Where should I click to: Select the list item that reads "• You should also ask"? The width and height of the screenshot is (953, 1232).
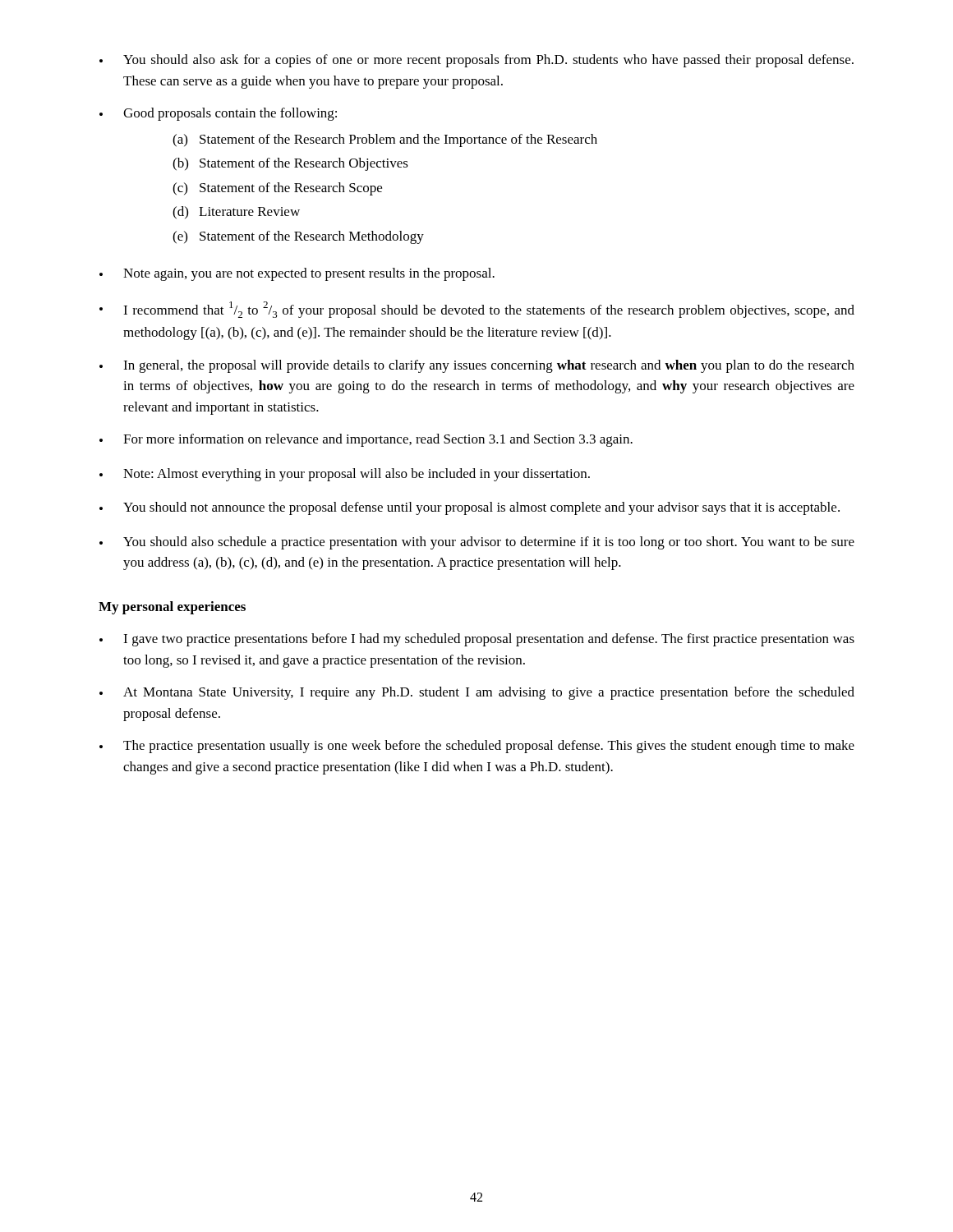point(476,70)
